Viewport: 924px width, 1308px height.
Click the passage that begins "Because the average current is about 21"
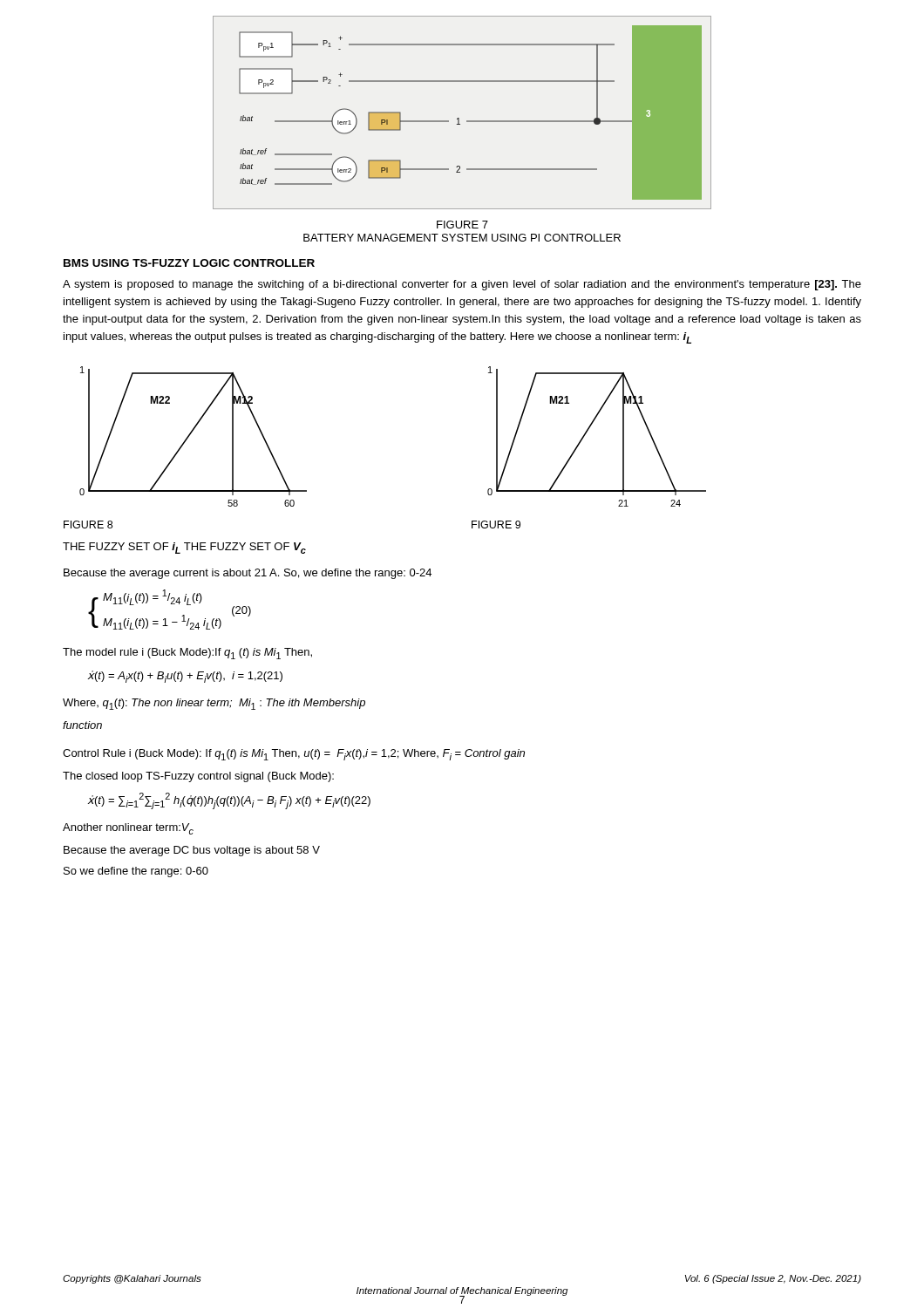[x=247, y=573]
